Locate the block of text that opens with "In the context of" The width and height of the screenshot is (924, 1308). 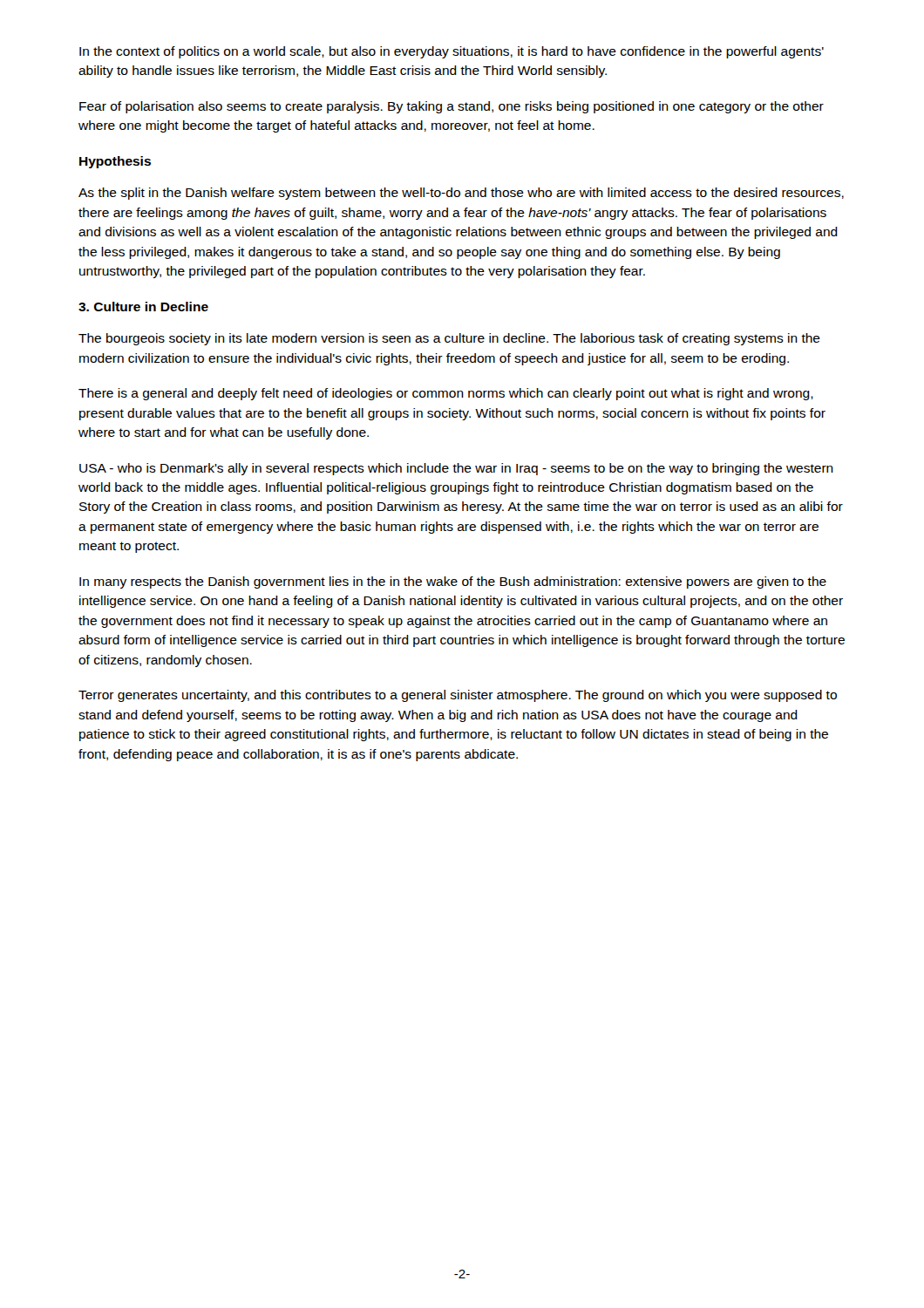click(x=451, y=61)
